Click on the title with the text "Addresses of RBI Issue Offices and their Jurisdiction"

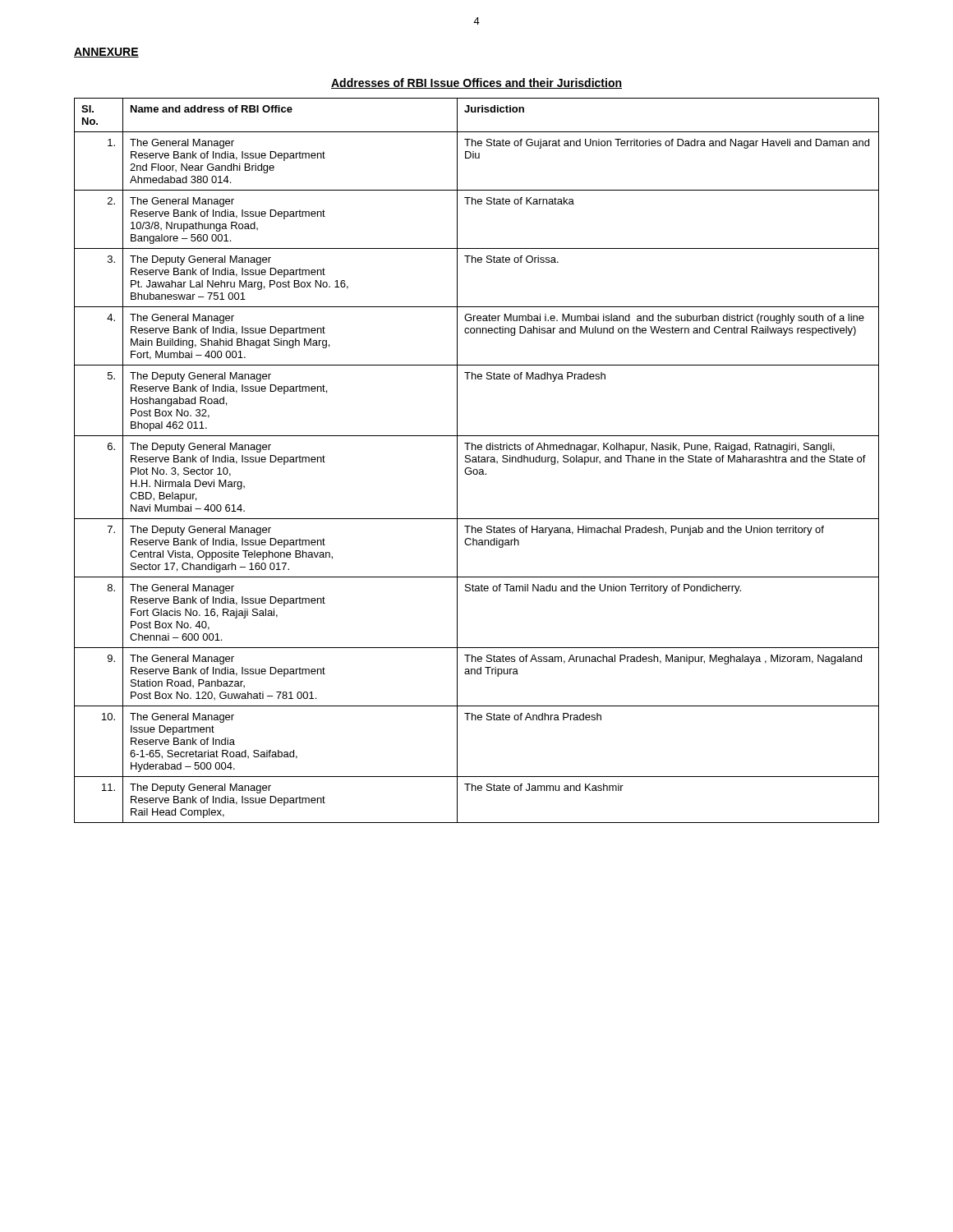pyautogui.click(x=476, y=83)
